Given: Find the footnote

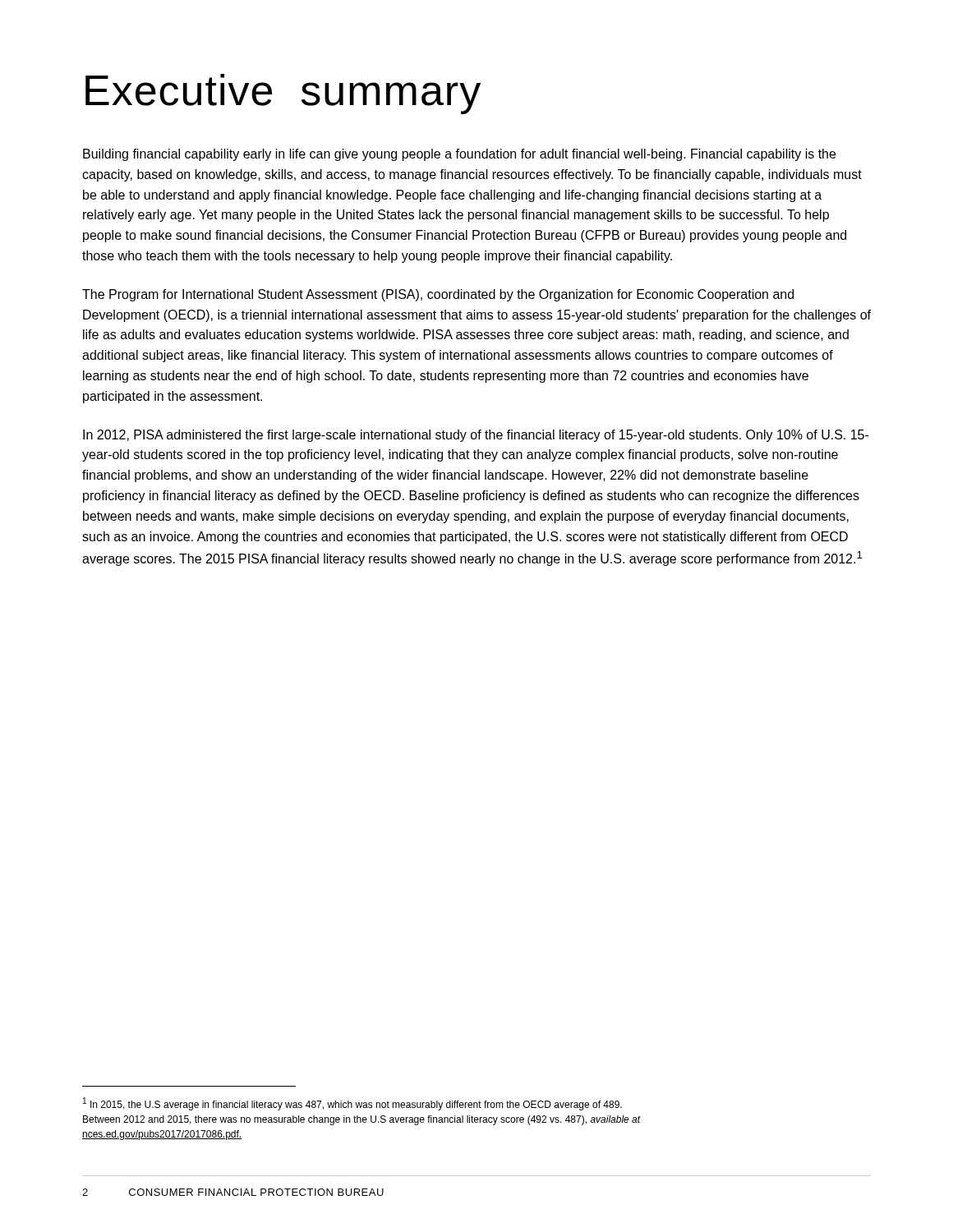Looking at the screenshot, I should pyautogui.click(x=370, y=1118).
